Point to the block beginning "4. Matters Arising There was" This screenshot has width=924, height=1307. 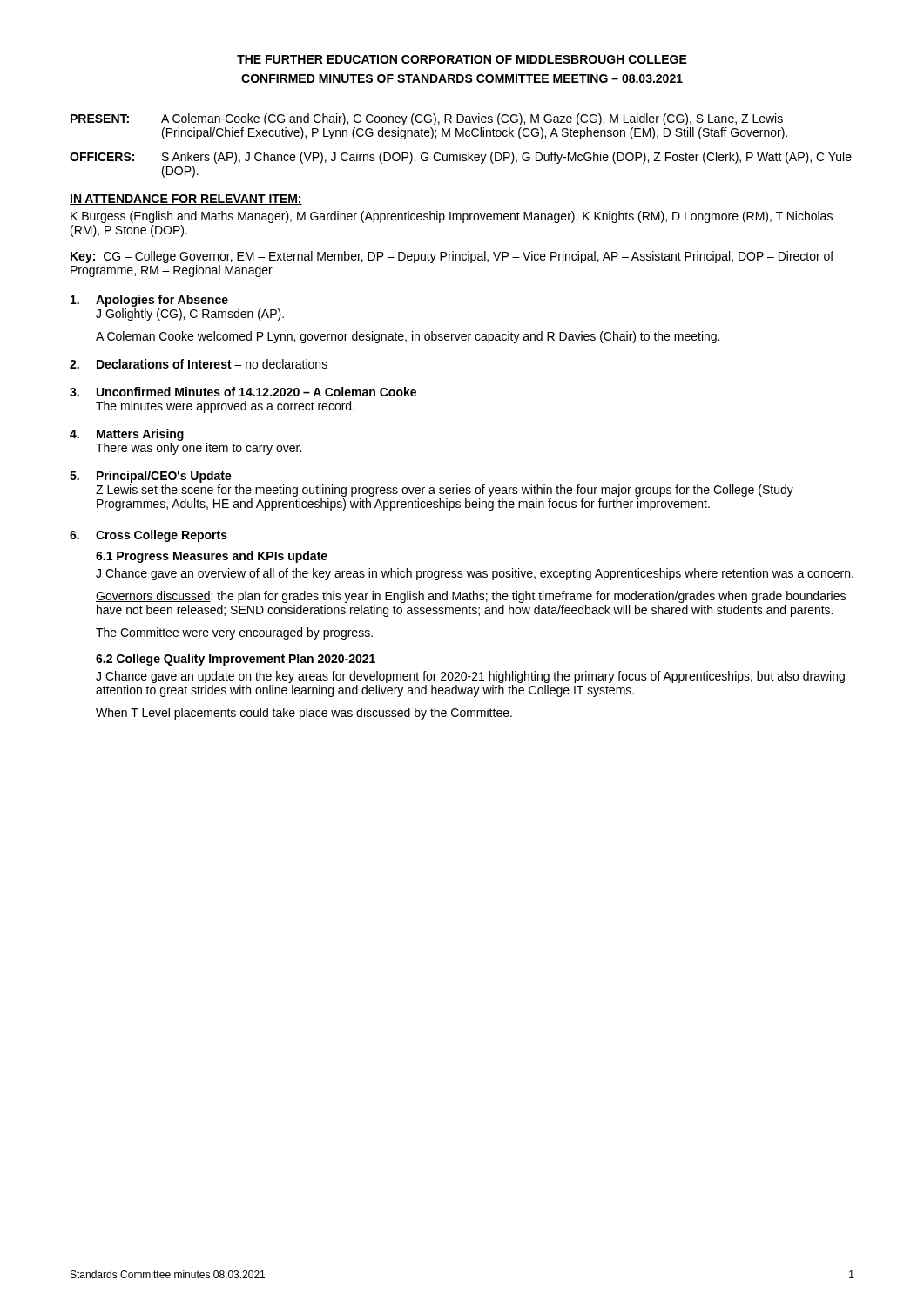[x=127, y=435]
